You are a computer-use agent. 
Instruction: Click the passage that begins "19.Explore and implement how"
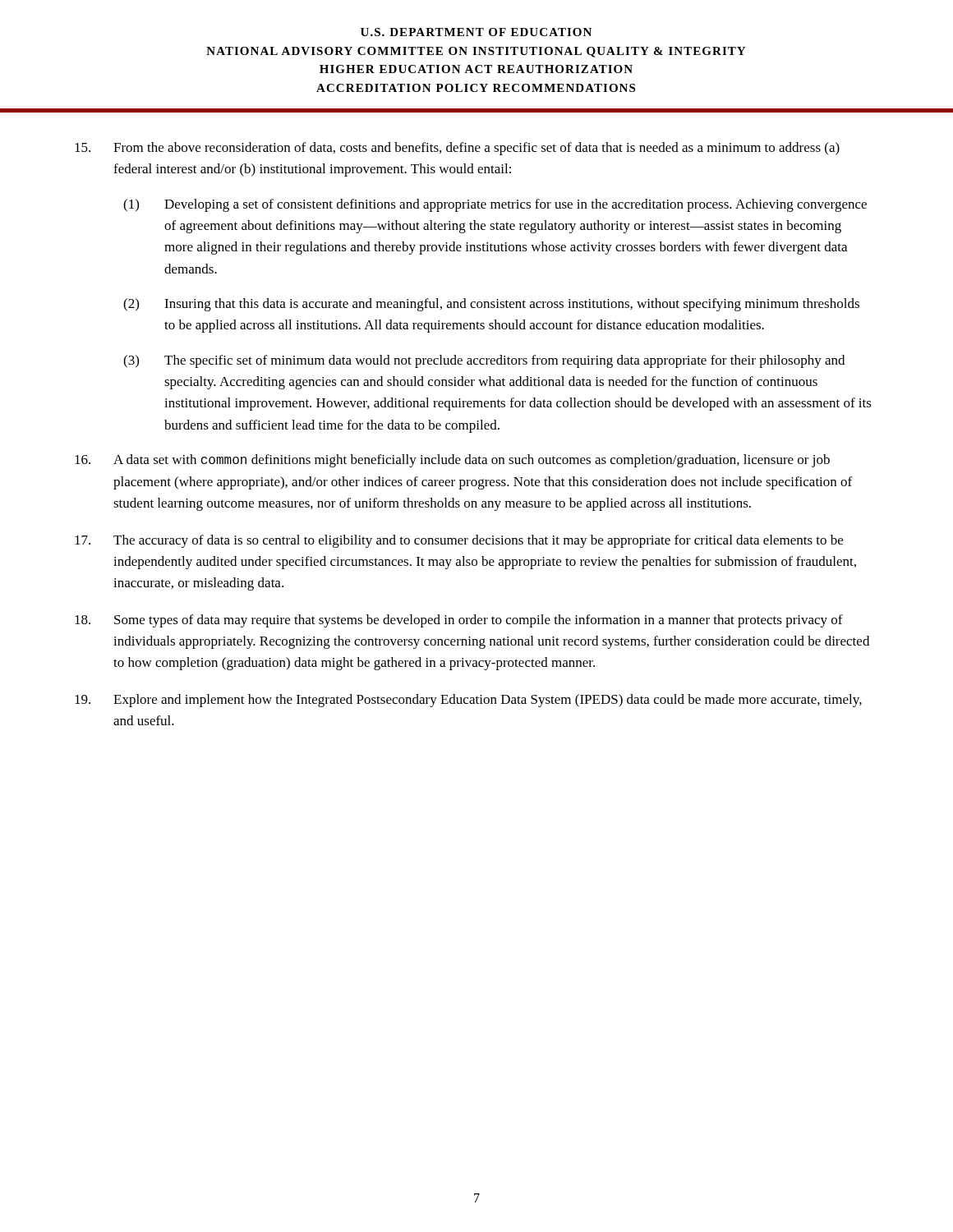pos(474,710)
